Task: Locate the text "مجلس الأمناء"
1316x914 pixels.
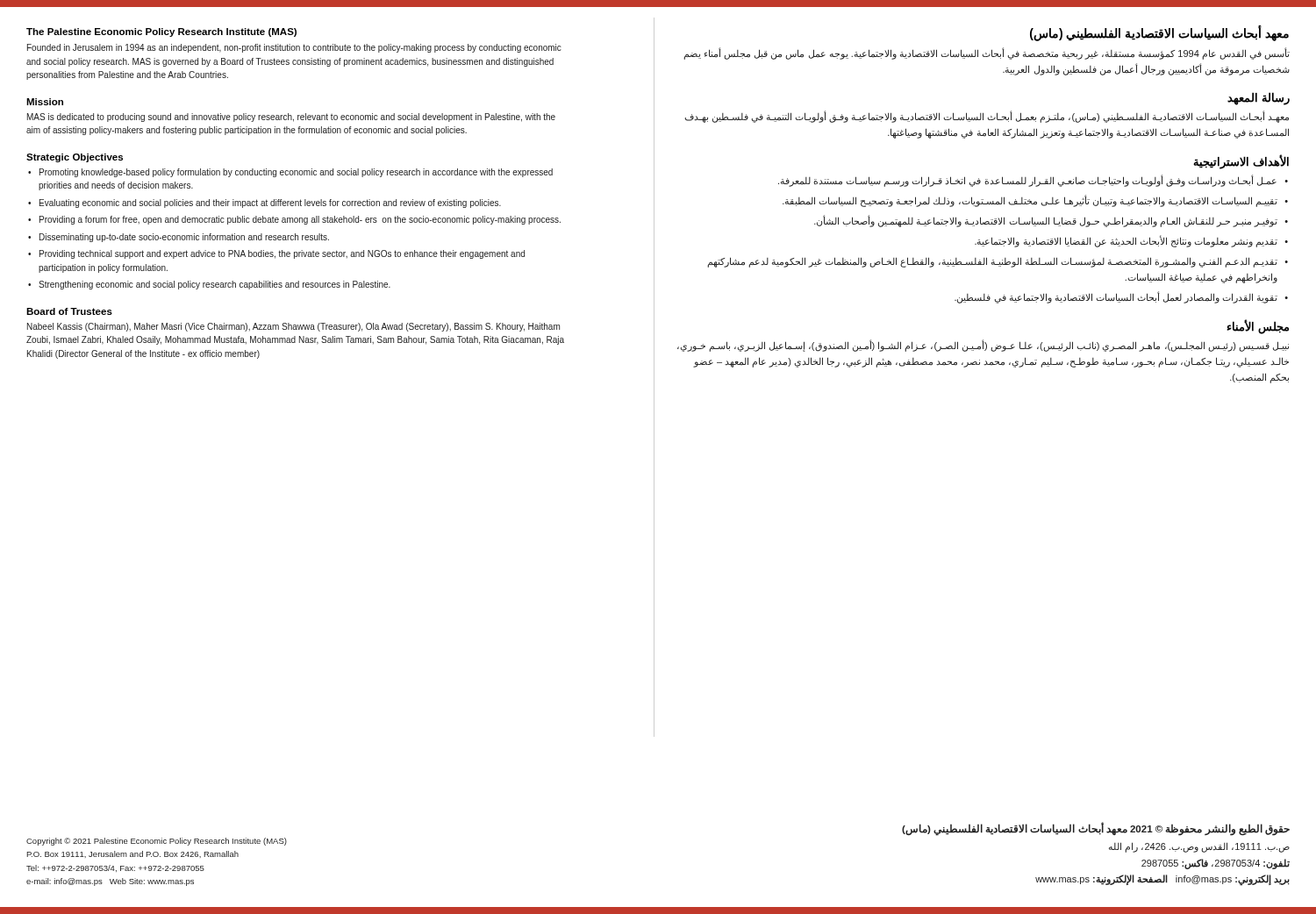Action: pyautogui.click(x=1258, y=326)
